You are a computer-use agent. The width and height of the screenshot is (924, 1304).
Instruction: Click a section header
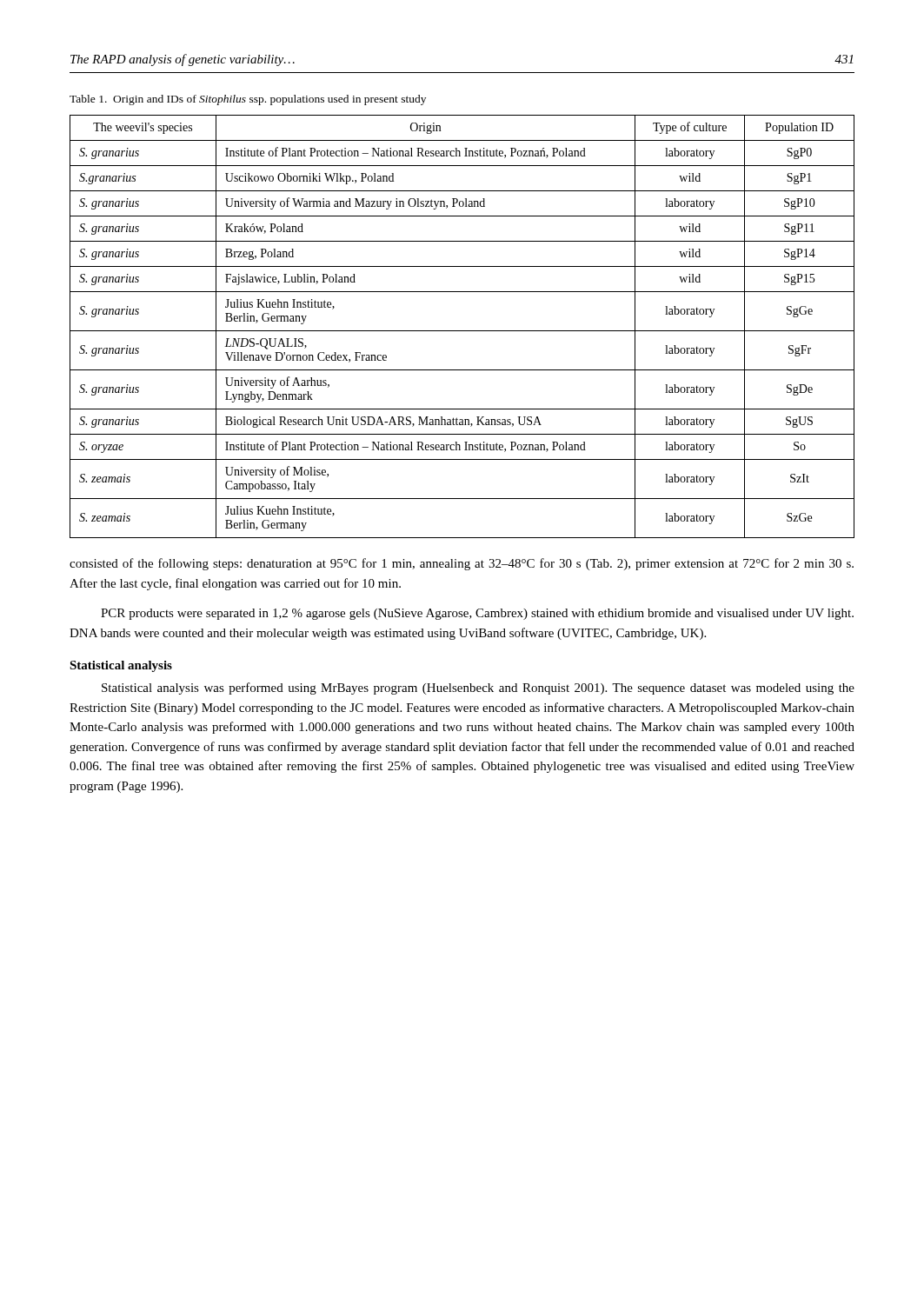point(121,665)
